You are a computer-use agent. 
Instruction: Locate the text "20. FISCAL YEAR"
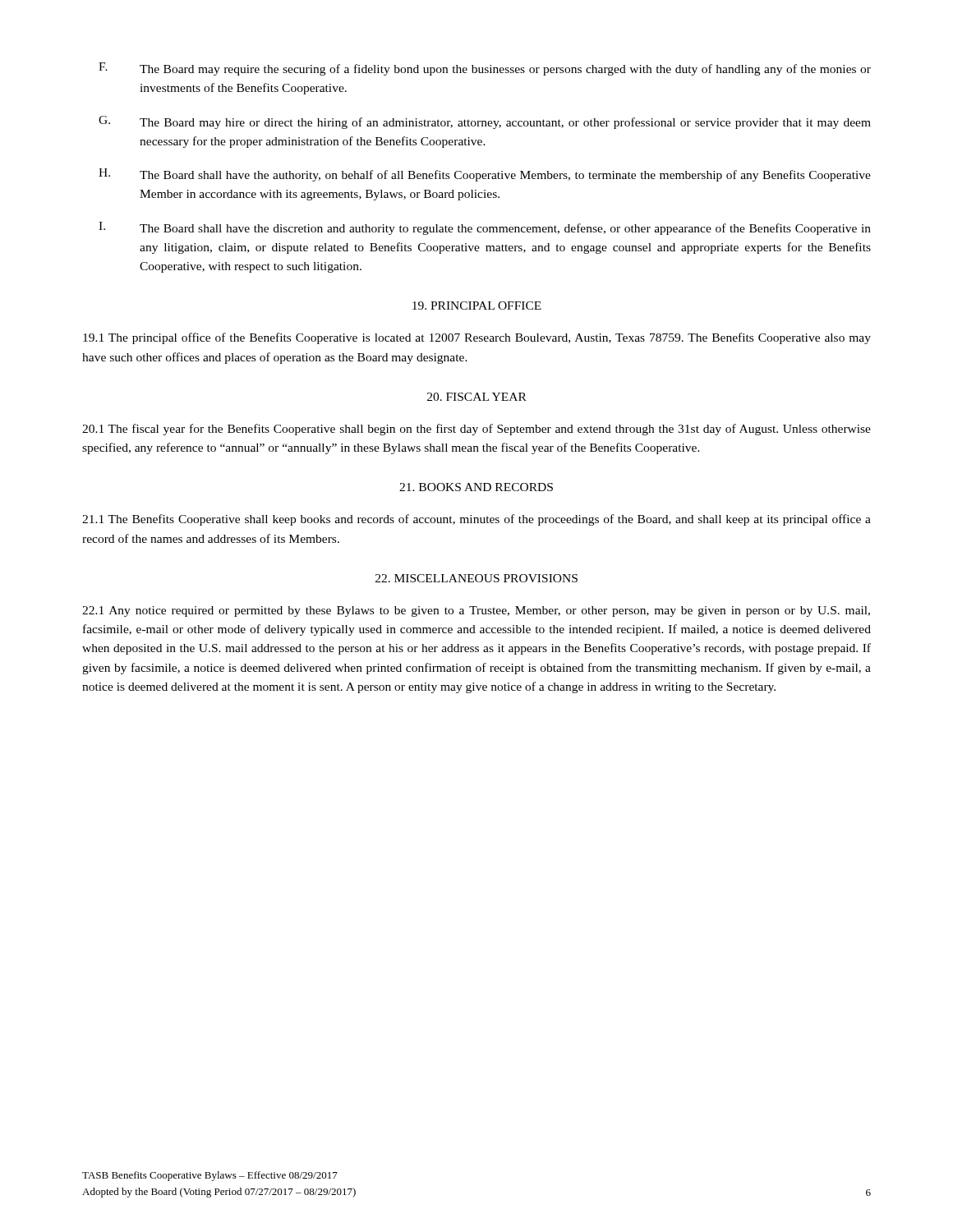(x=476, y=396)
